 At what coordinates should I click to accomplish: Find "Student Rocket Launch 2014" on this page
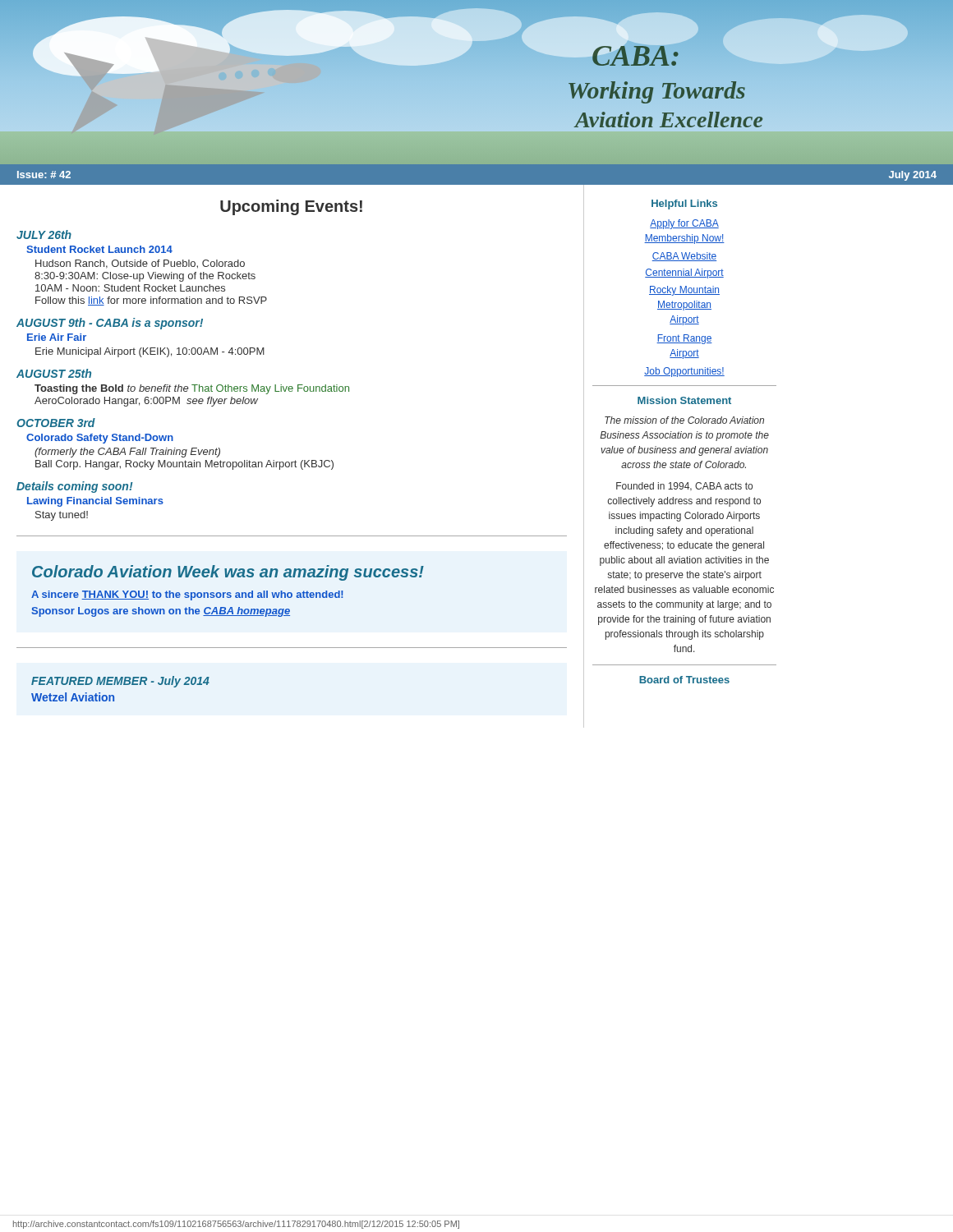(x=99, y=249)
